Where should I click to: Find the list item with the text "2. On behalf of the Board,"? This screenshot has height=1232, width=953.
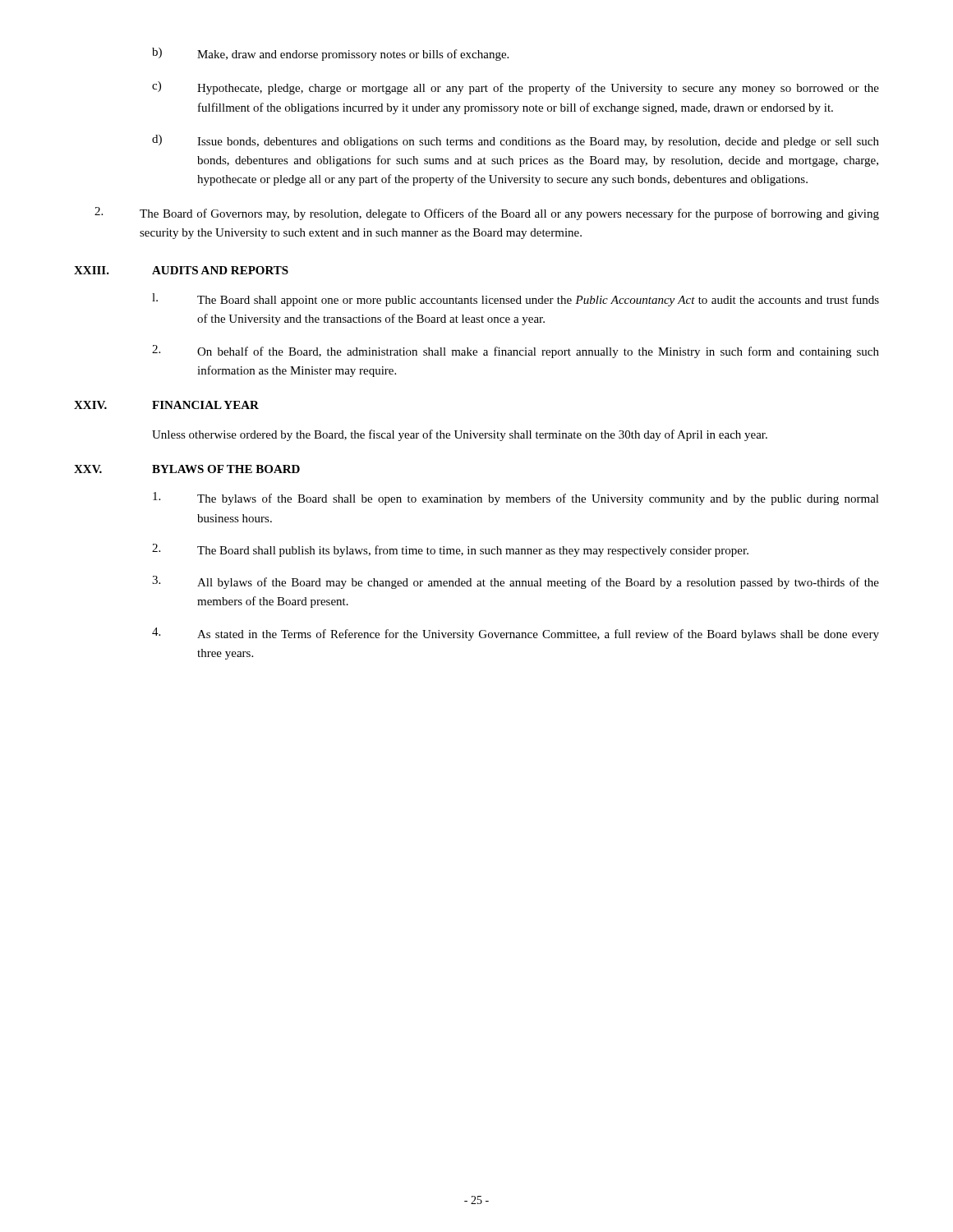pyautogui.click(x=476, y=361)
